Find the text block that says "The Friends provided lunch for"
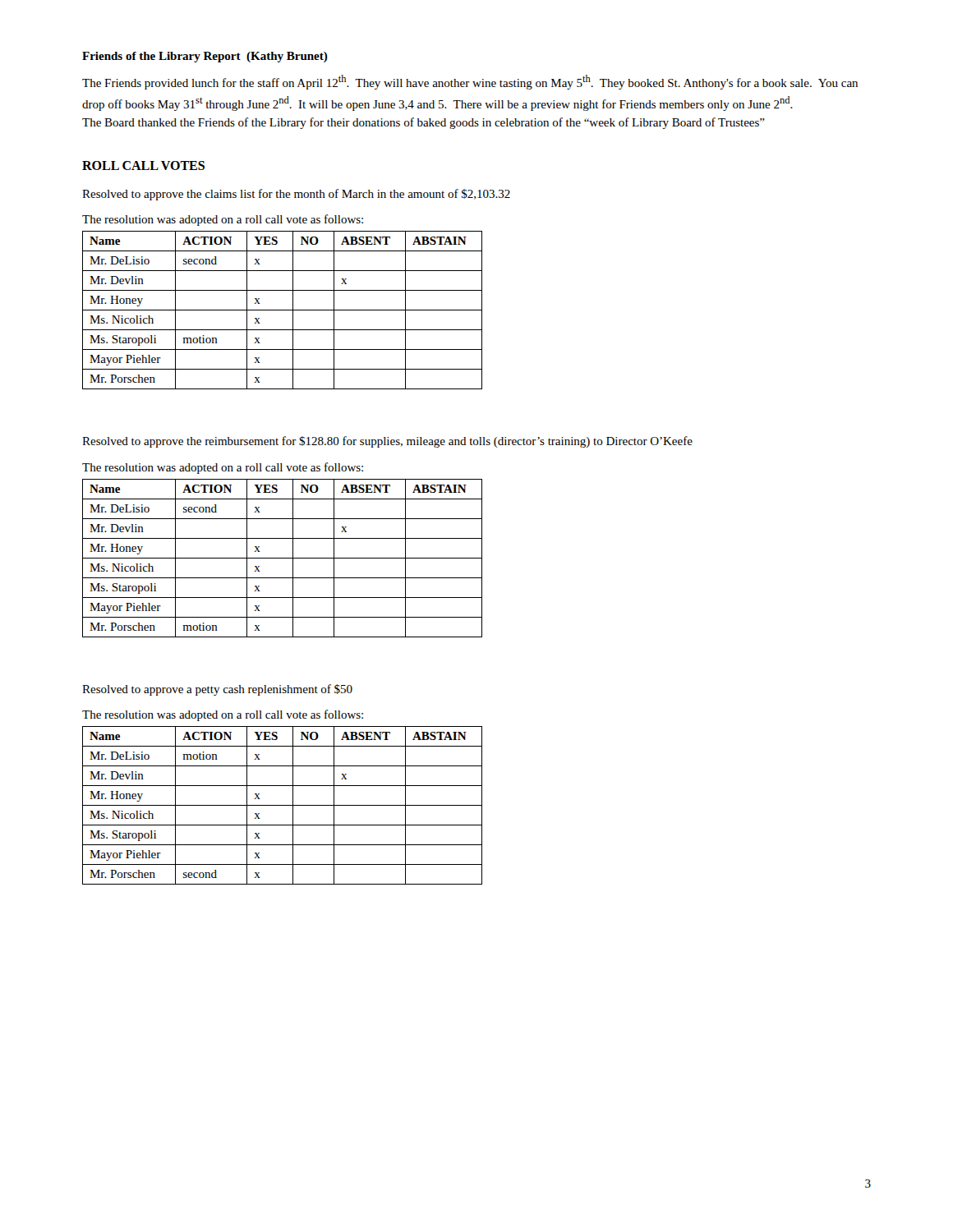This screenshot has height=1232, width=953. pyautogui.click(x=470, y=101)
